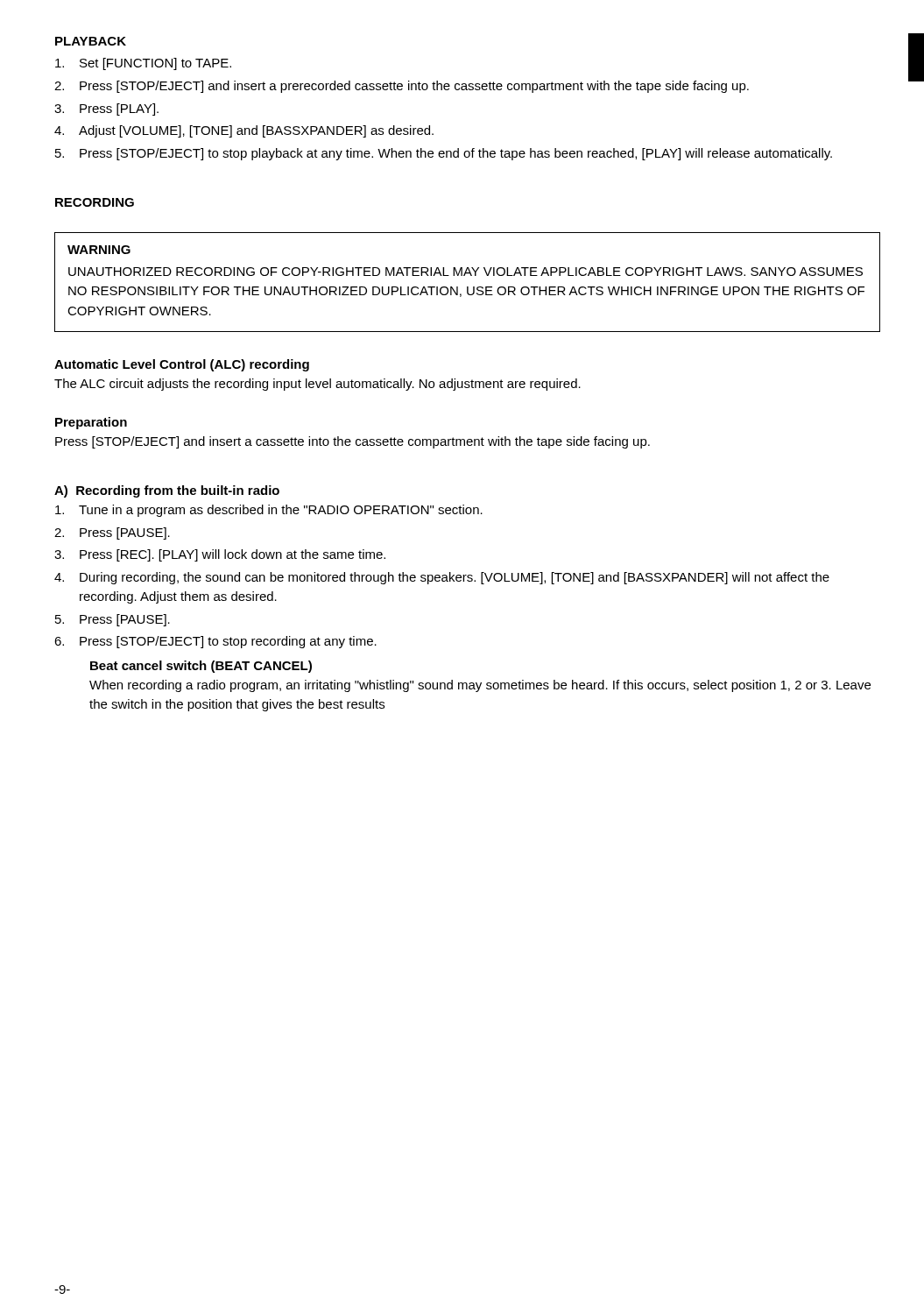Select the region starting "5. Press [PAUSE]."

[113, 620]
